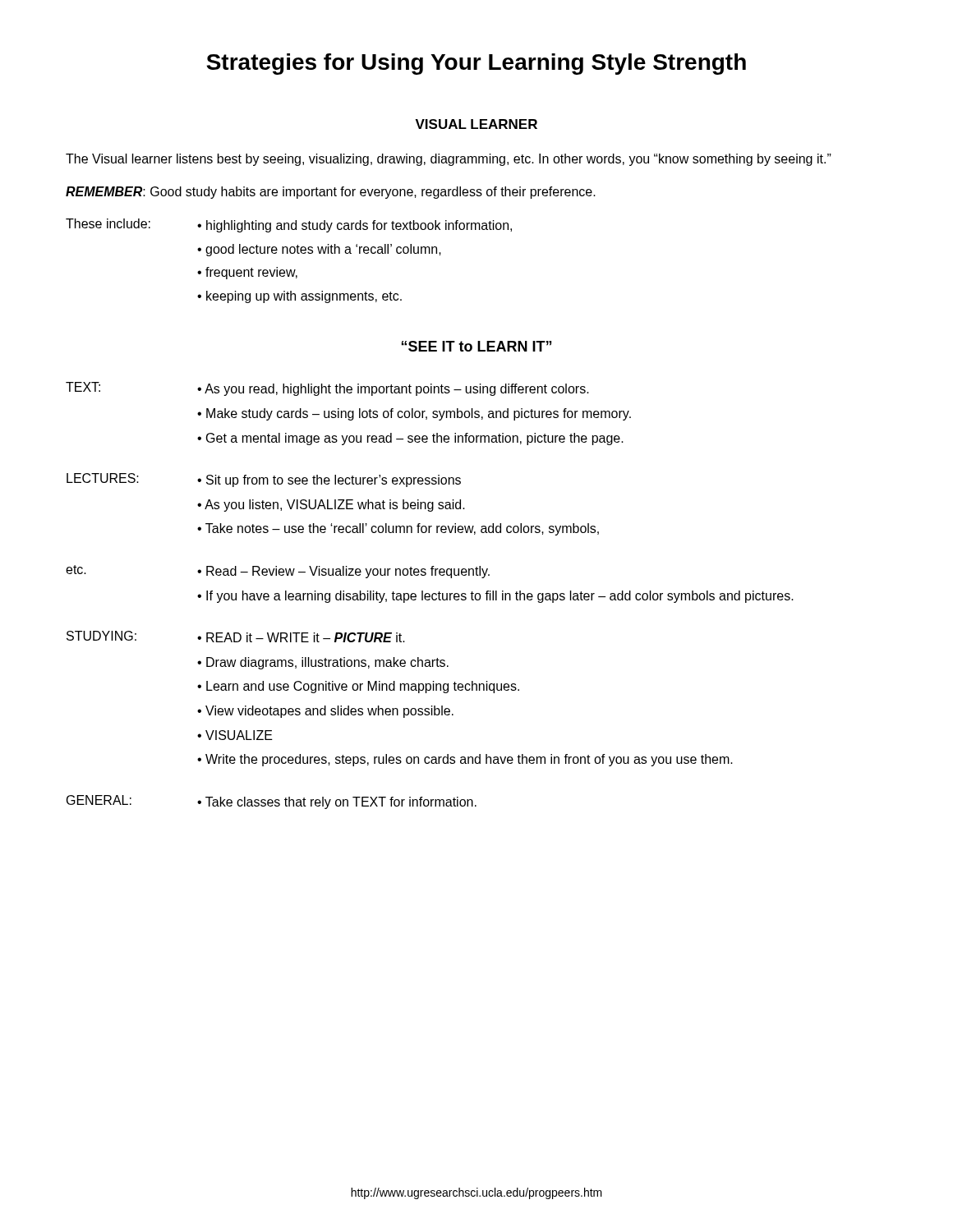The width and height of the screenshot is (953, 1232).
Task: Point to the text block starting "VISUAL LEARNER"
Action: (476, 124)
